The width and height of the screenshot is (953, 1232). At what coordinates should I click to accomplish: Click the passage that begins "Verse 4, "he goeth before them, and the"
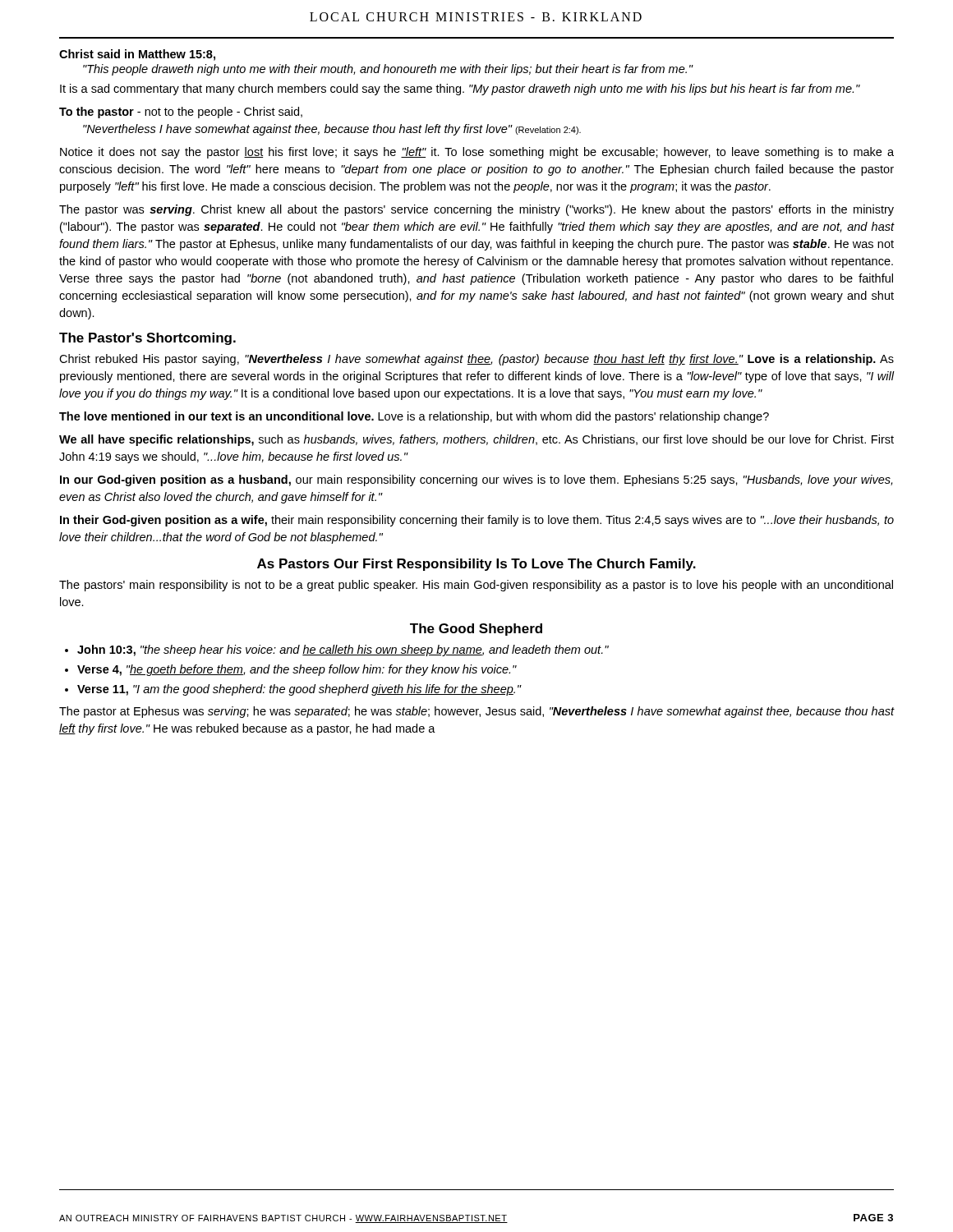[x=297, y=670]
